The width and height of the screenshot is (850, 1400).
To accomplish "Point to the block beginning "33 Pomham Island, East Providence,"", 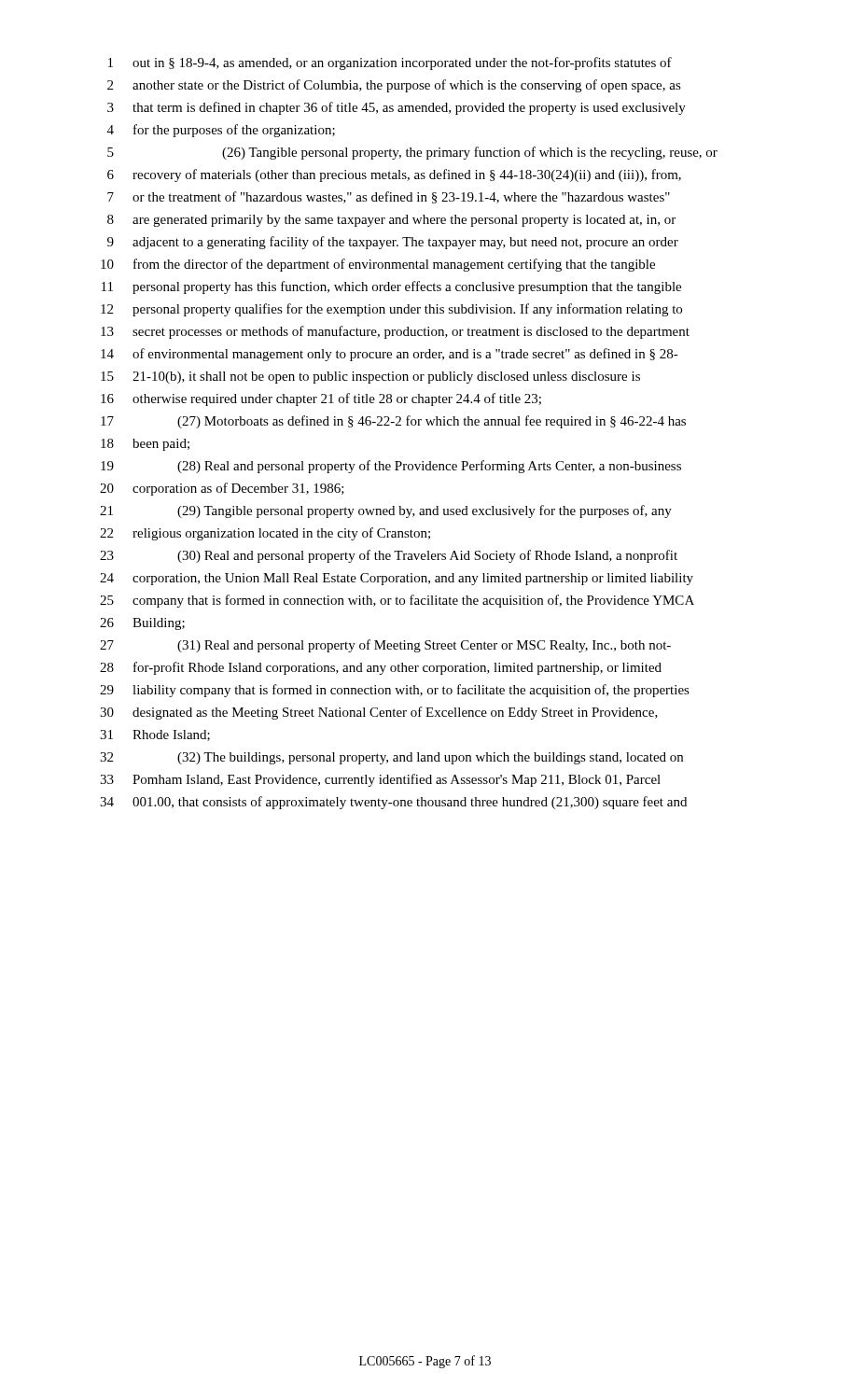I will (425, 779).
